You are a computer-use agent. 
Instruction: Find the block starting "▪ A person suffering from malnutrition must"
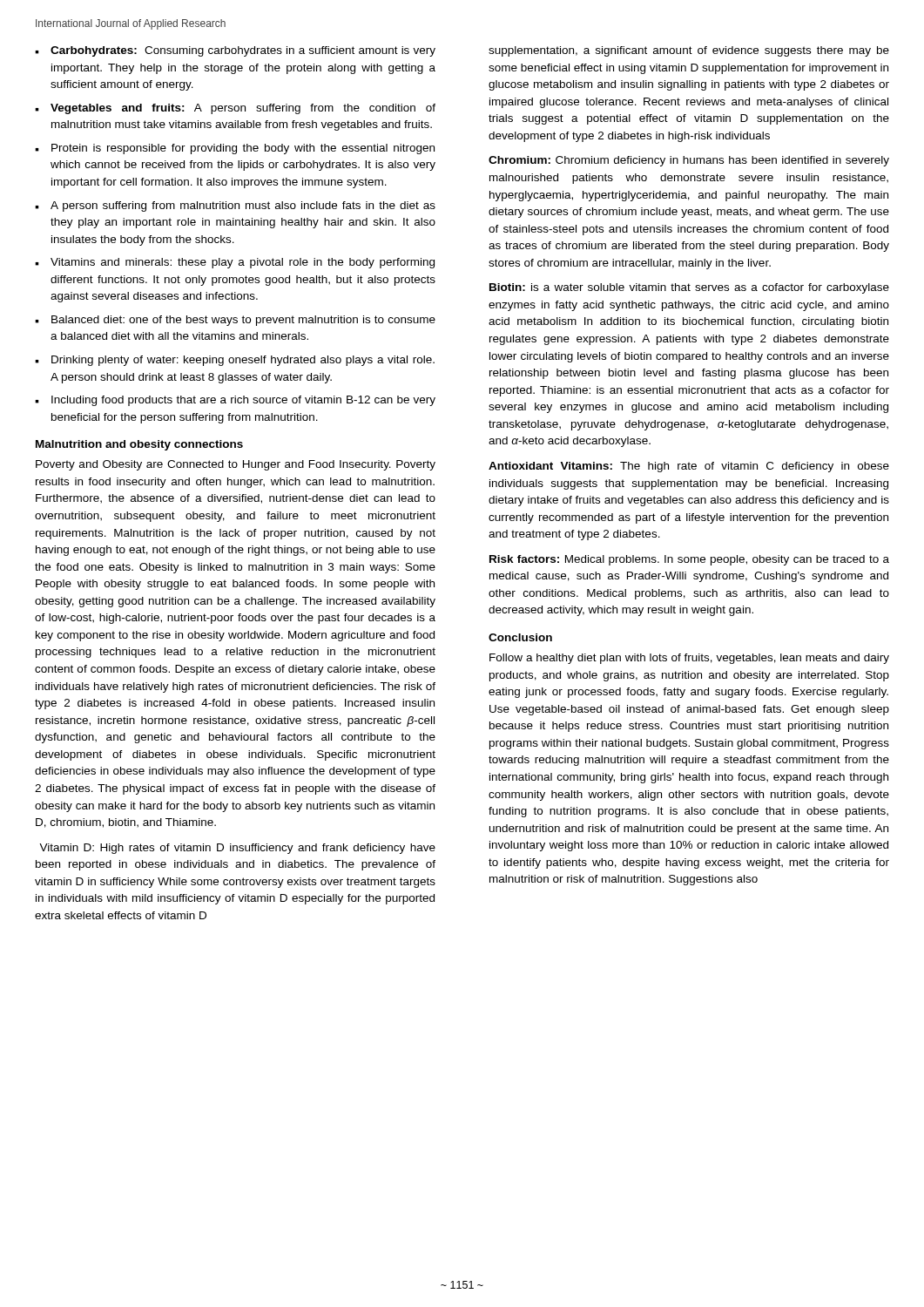click(235, 222)
